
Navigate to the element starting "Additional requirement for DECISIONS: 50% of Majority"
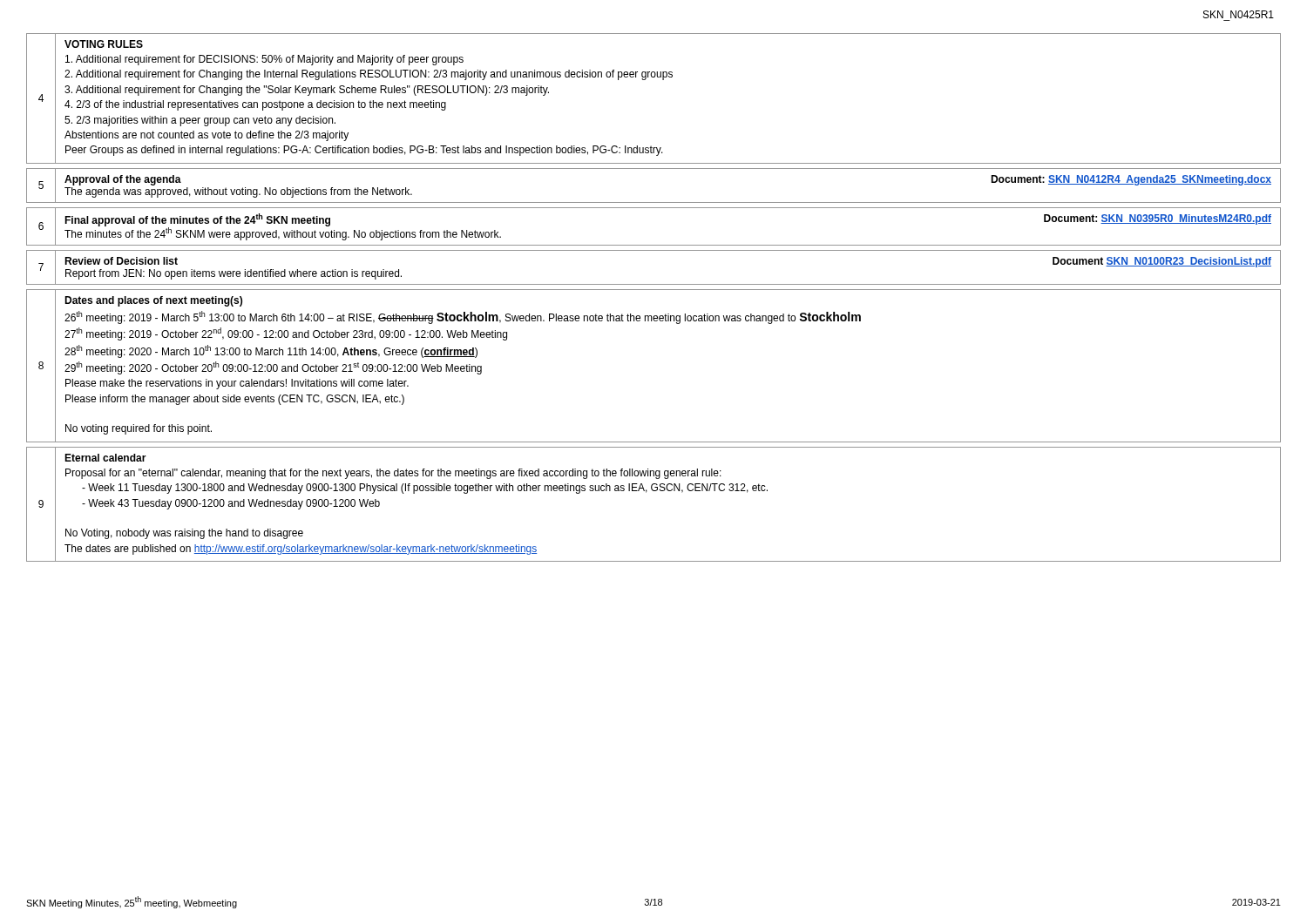click(x=264, y=60)
